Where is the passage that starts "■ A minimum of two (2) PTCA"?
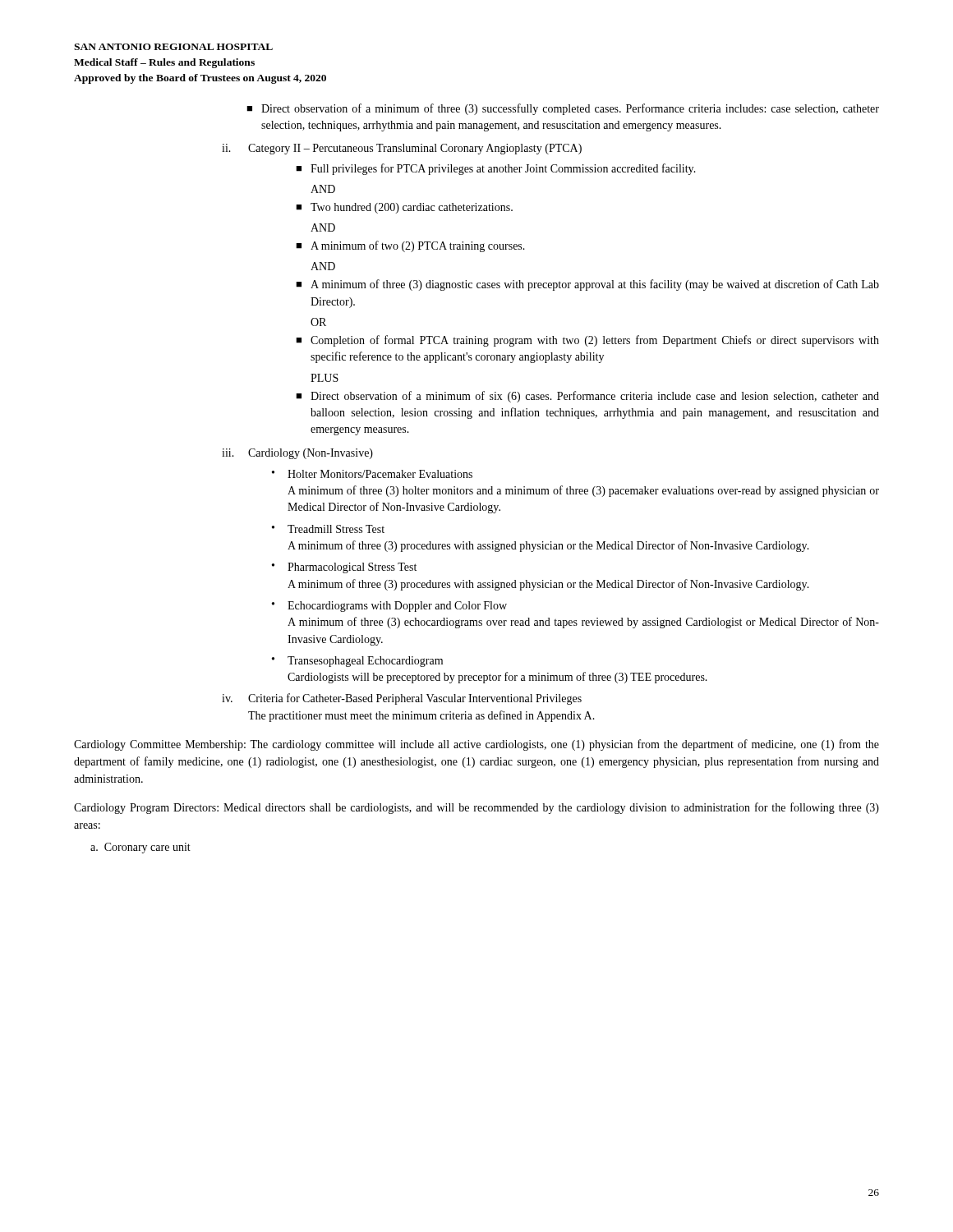 [x=410, y=246]
